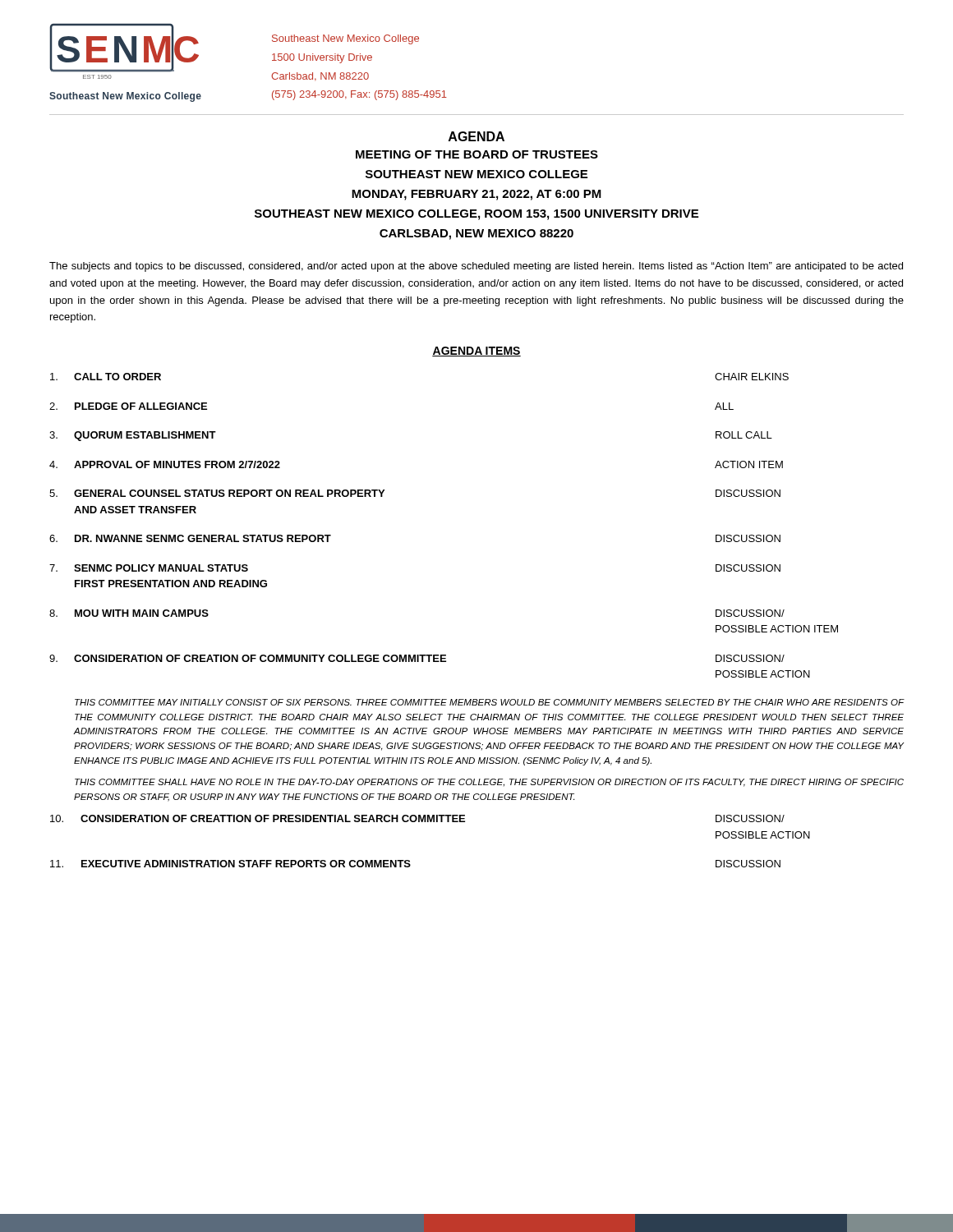Point to the title beginning "AGENDA MEETING OF"

[476, 186]
